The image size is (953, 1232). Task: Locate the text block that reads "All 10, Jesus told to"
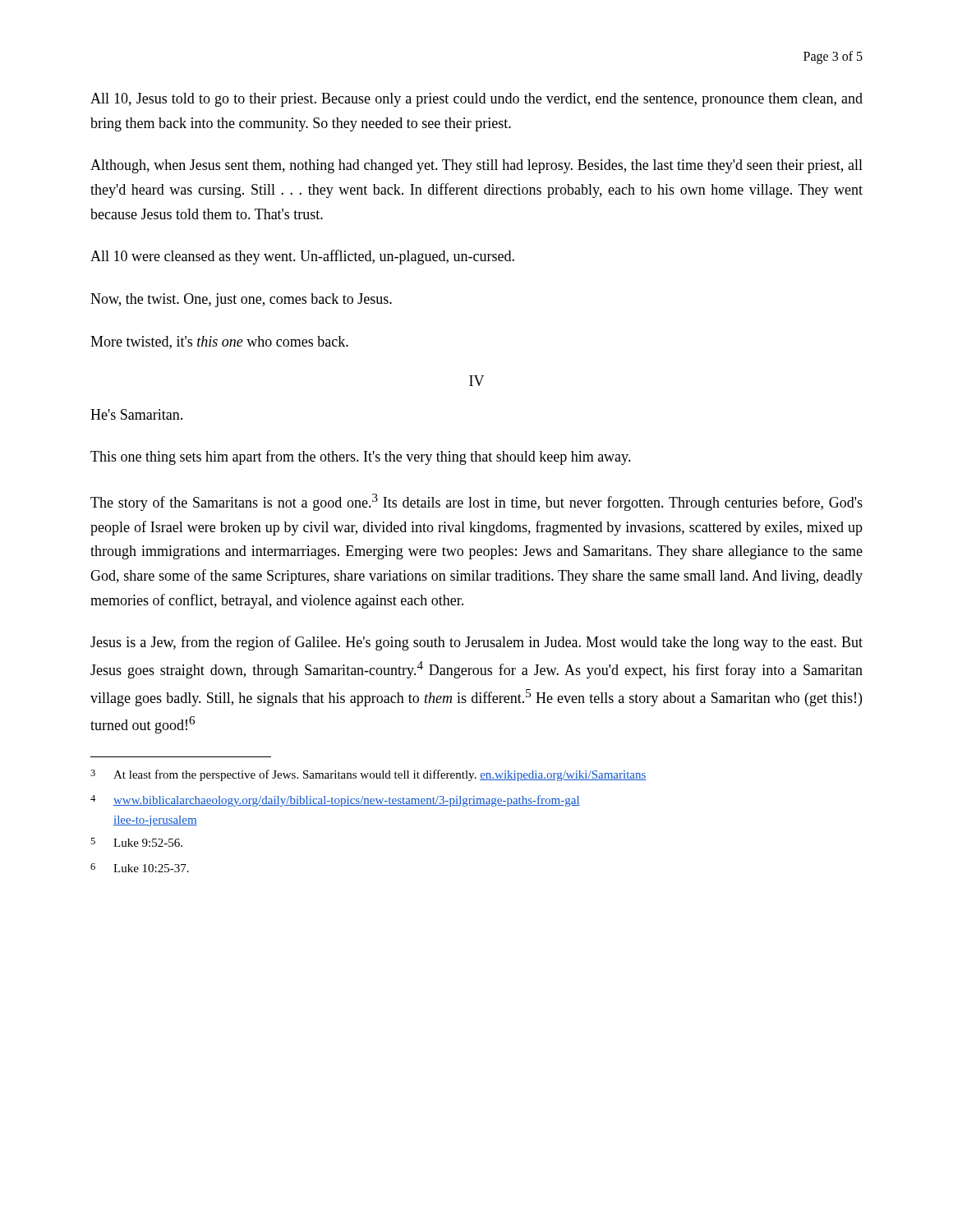click(x=476, y=111)
